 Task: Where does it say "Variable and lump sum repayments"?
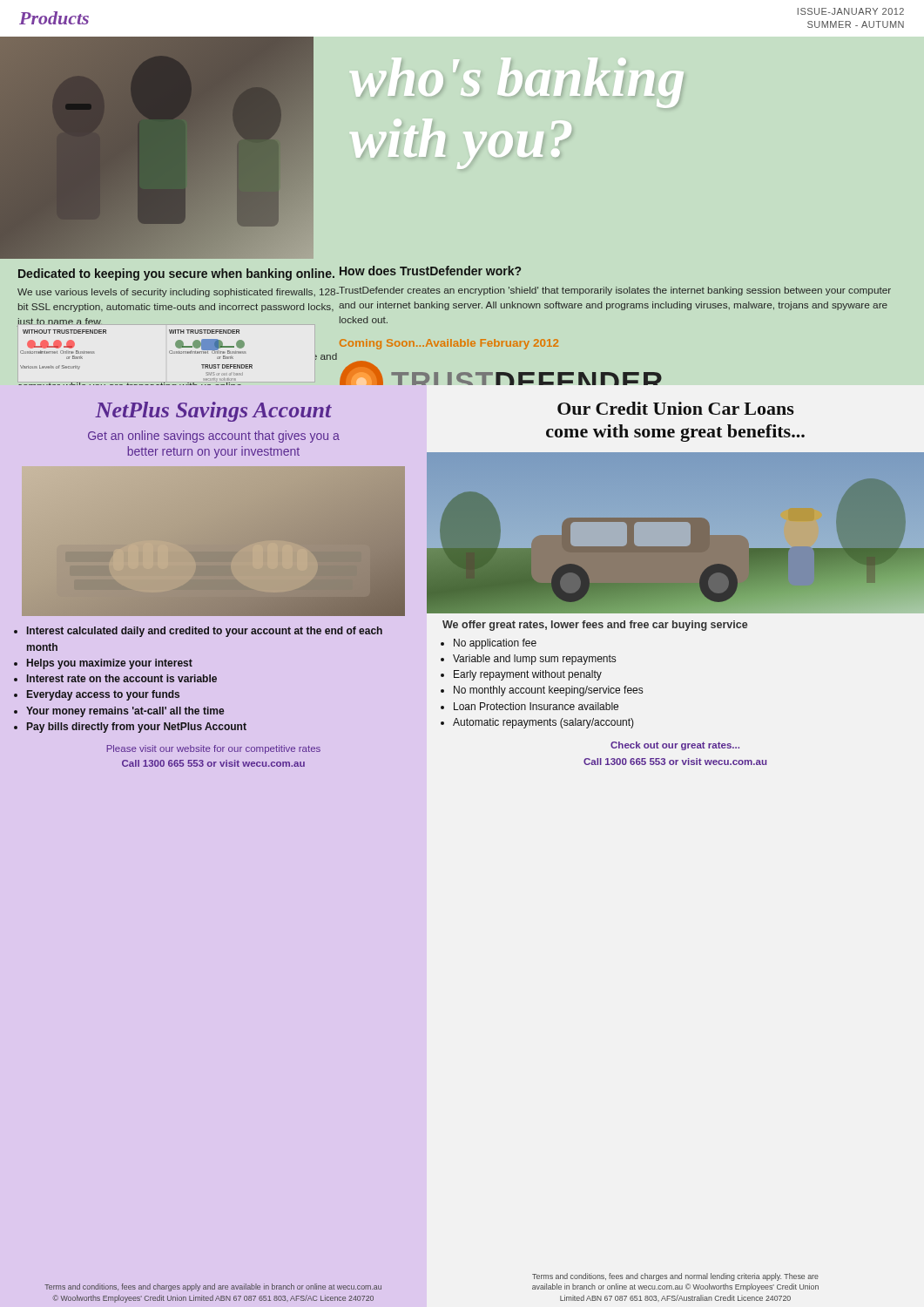535,659
